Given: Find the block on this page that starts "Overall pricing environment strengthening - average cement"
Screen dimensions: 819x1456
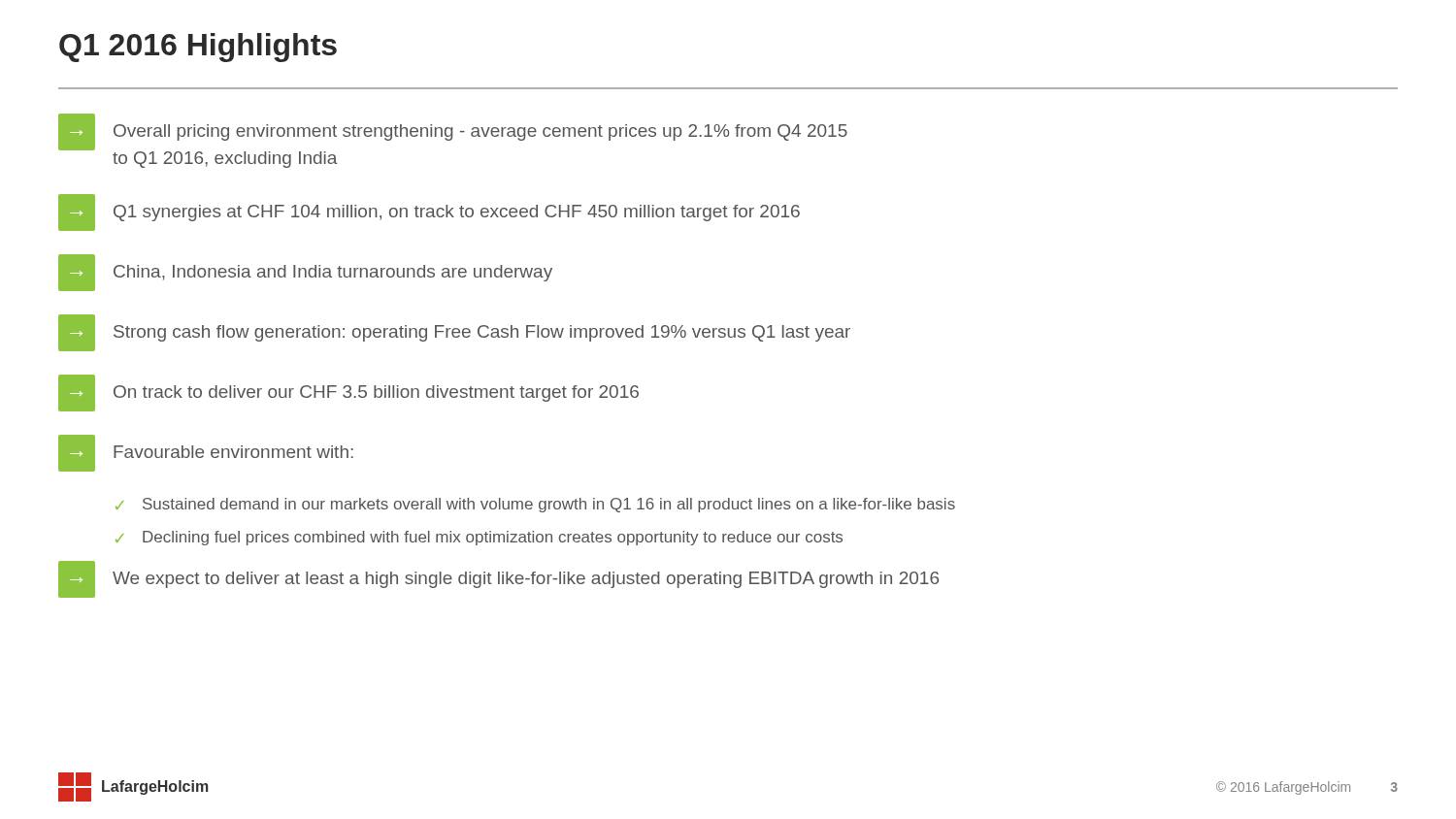Looking at the screenshot, I should coord(453,141).
